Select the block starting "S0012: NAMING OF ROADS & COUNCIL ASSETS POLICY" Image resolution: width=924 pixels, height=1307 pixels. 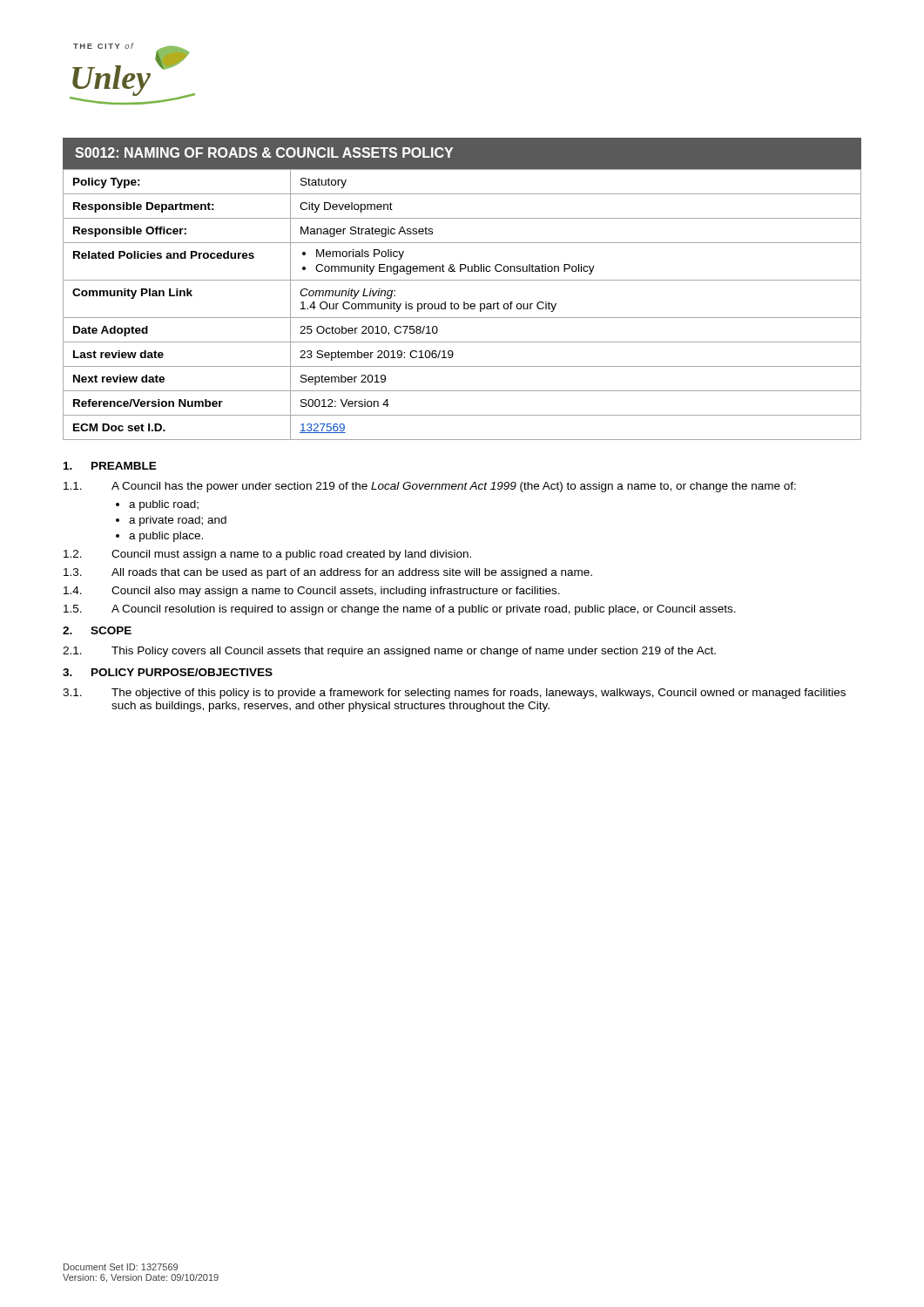click(x=264, y=153)
